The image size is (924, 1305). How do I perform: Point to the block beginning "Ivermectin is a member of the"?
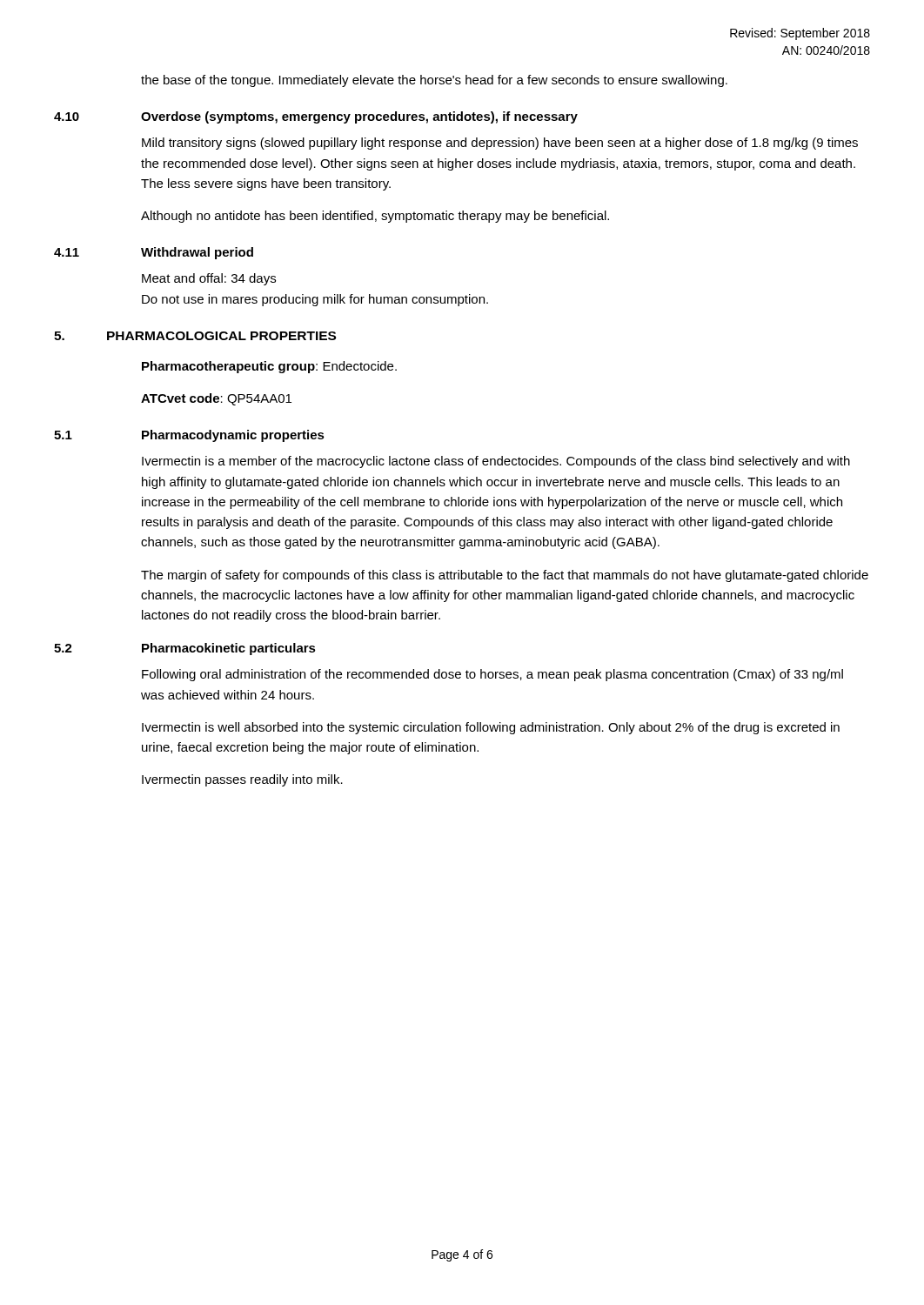pyautogui.click(x=505, y=538)
